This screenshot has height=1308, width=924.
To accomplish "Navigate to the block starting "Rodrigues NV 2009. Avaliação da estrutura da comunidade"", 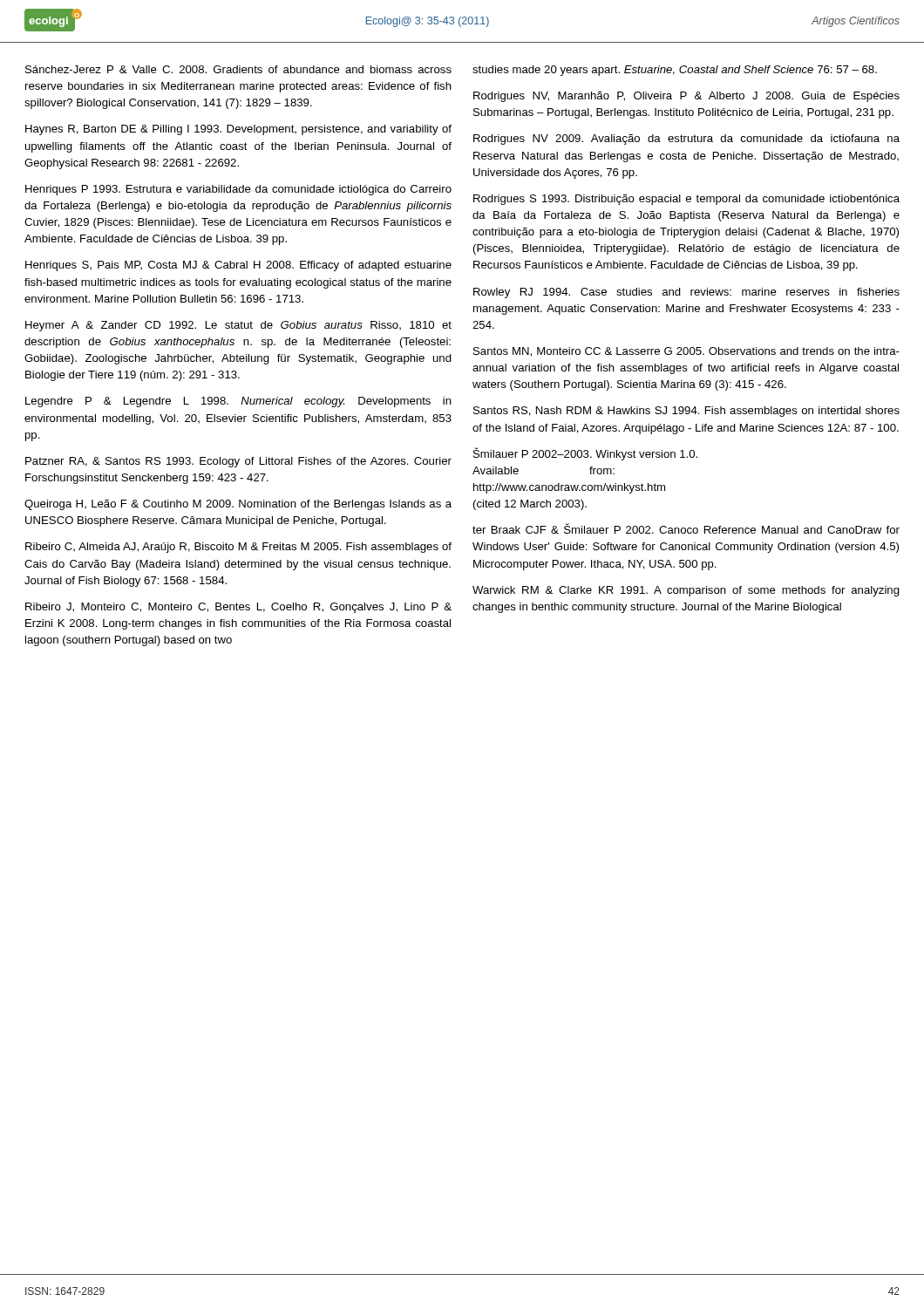I will point(686,155).
